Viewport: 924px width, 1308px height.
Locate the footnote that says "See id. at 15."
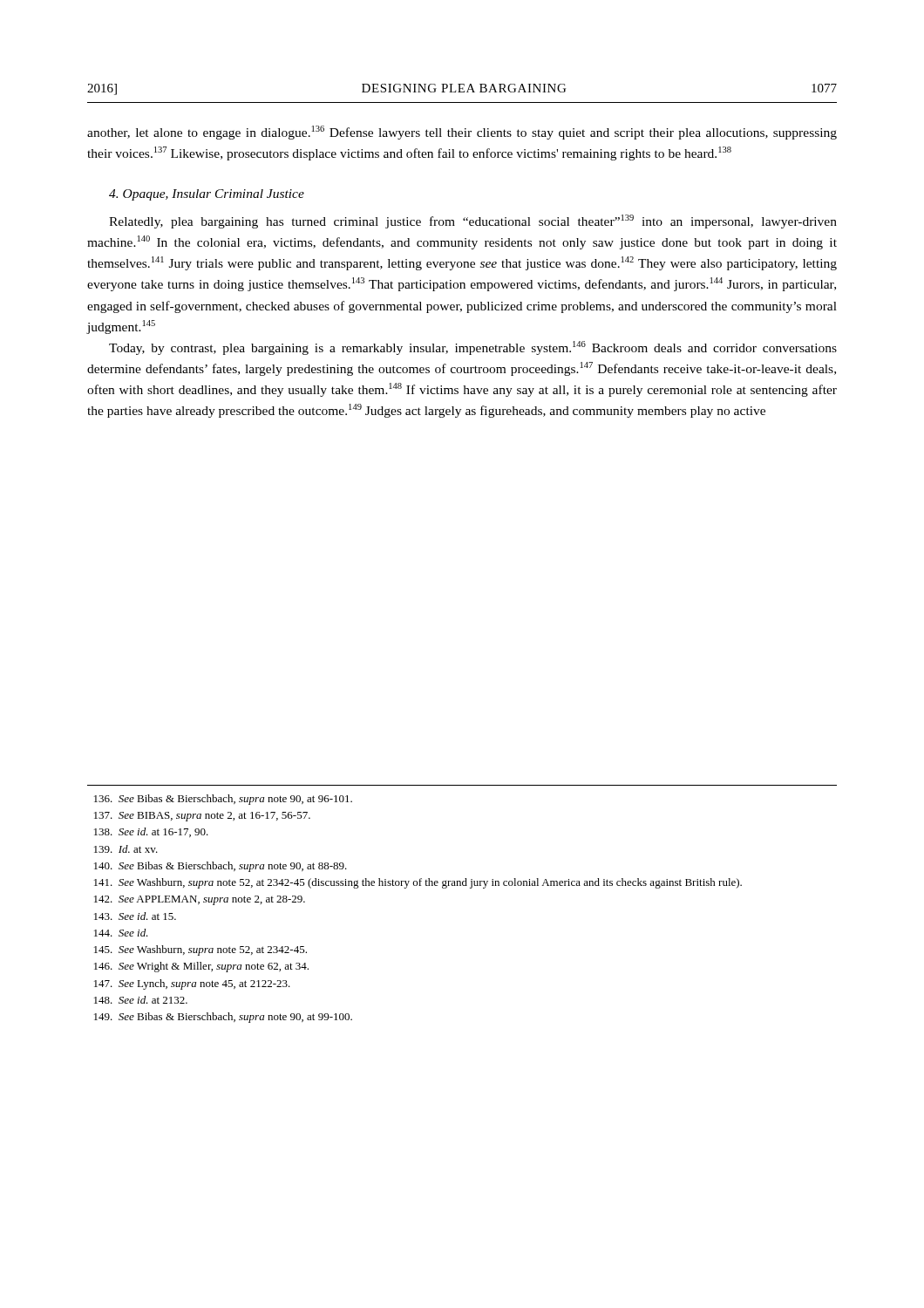(132, 916)
